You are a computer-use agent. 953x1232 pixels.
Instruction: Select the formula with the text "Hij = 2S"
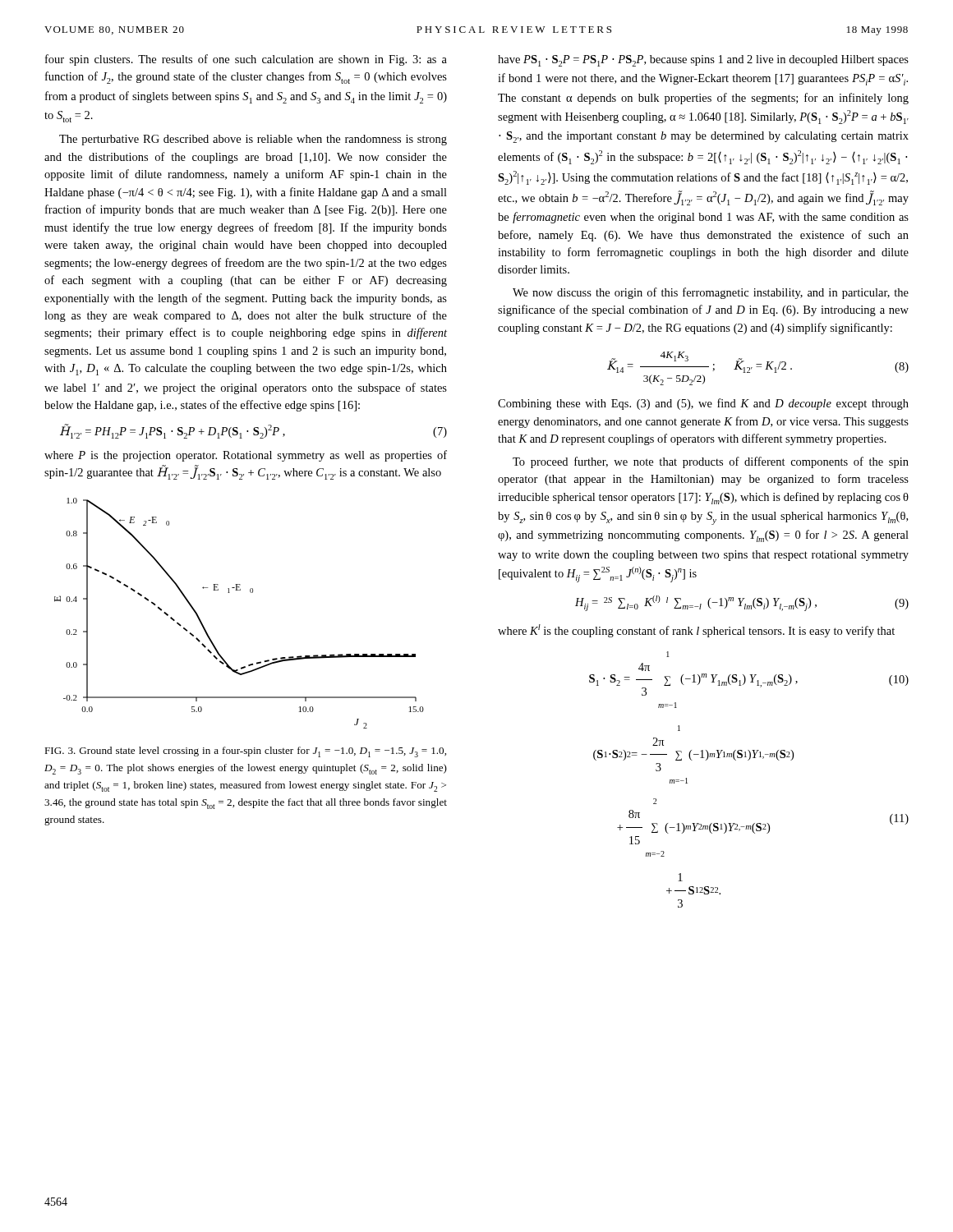707,603
